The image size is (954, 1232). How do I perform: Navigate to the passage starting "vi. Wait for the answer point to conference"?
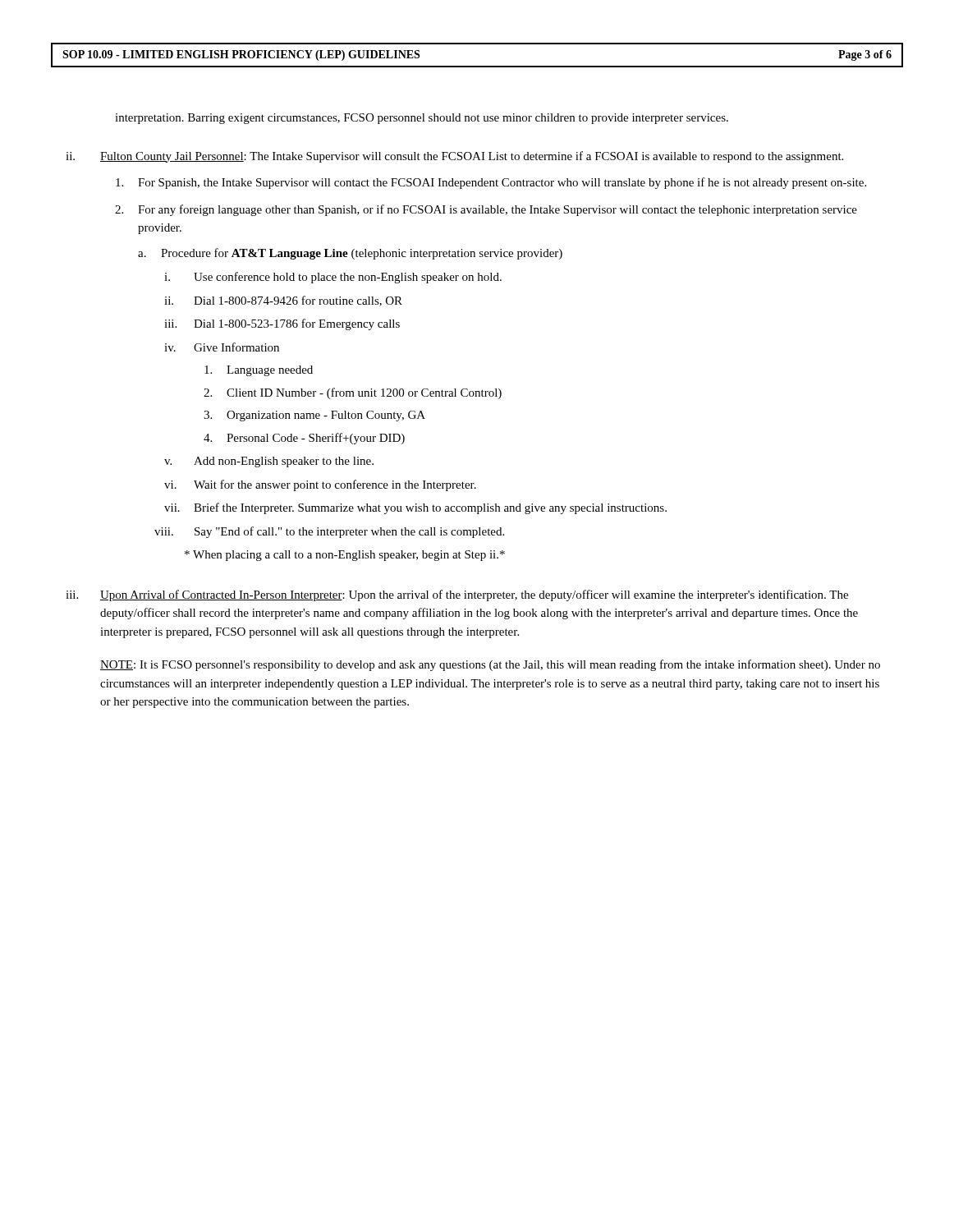(320, 485)
